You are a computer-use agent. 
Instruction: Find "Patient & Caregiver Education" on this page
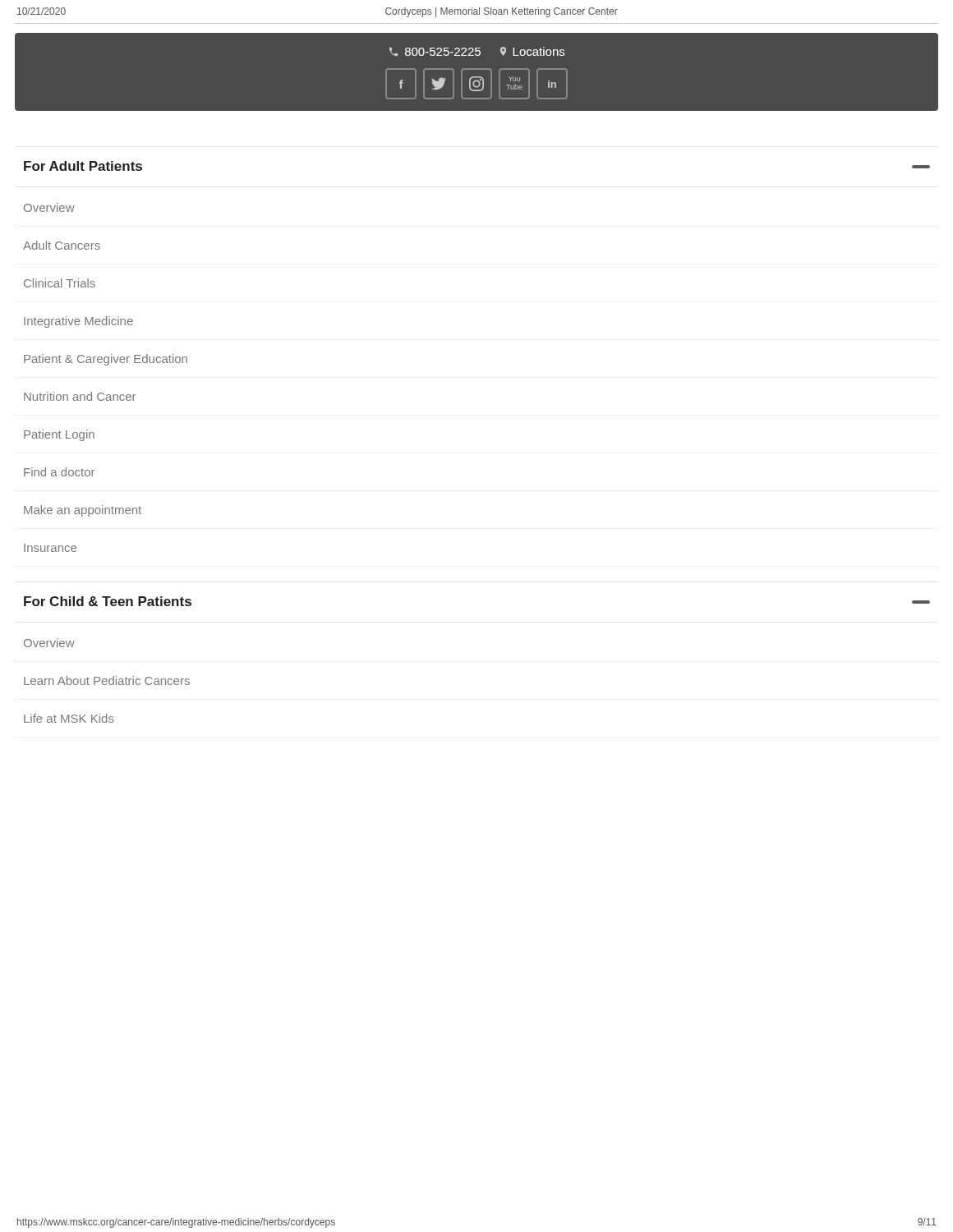pyautogui.click(x=106, y=359)
